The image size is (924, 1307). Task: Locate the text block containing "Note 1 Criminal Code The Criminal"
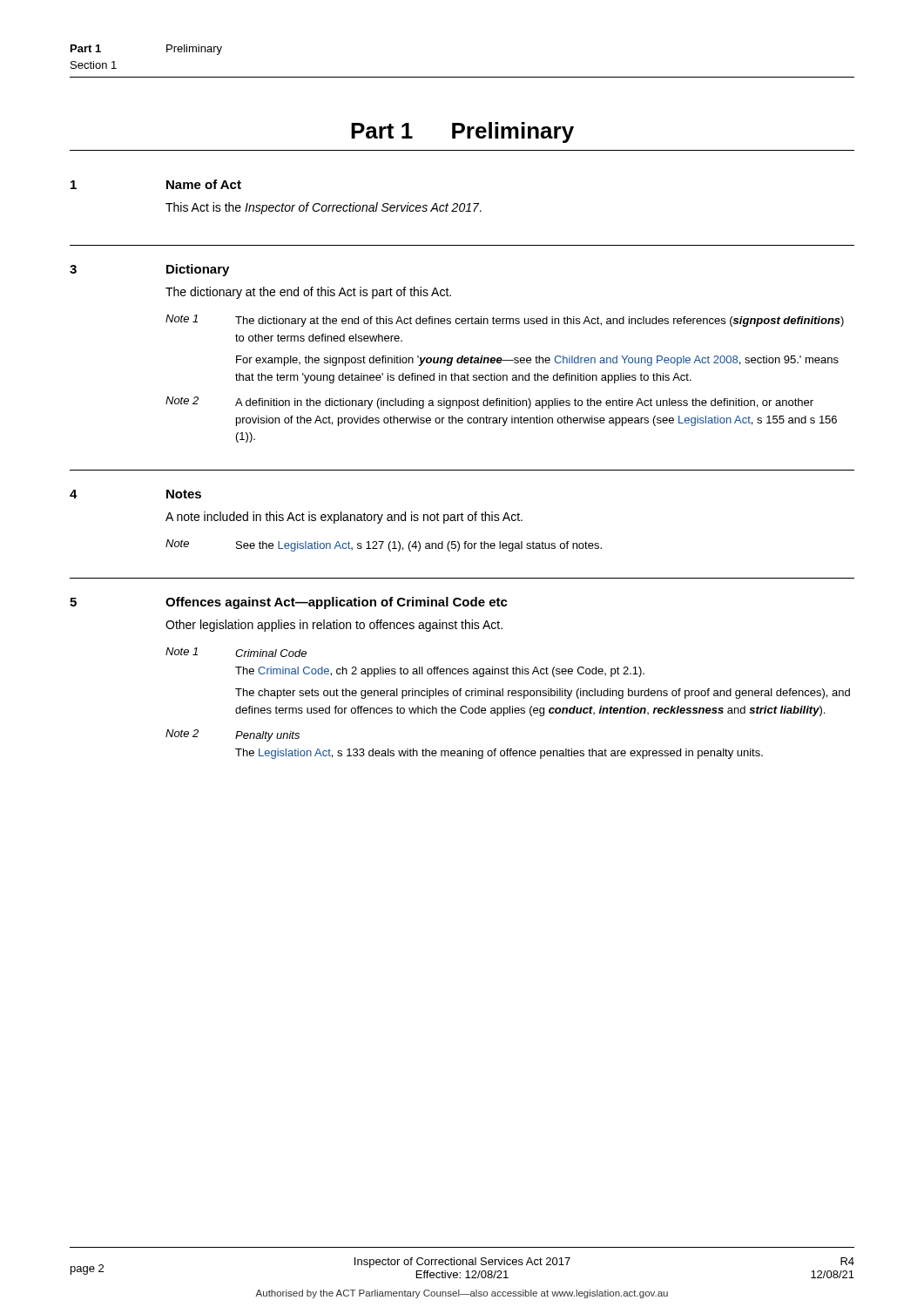[x=510, y=703]
